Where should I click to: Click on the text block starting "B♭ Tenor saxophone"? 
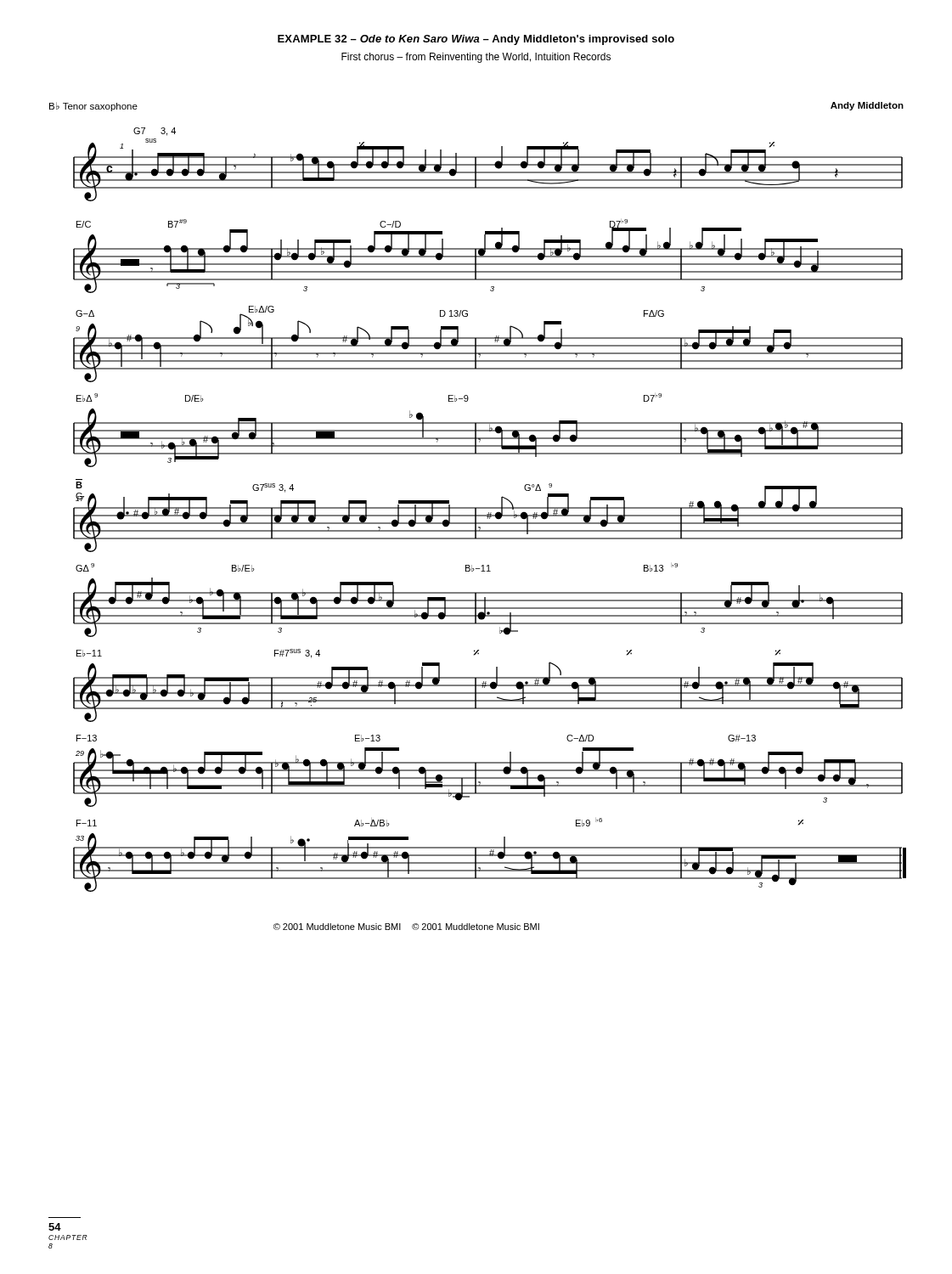coord(93,106)
